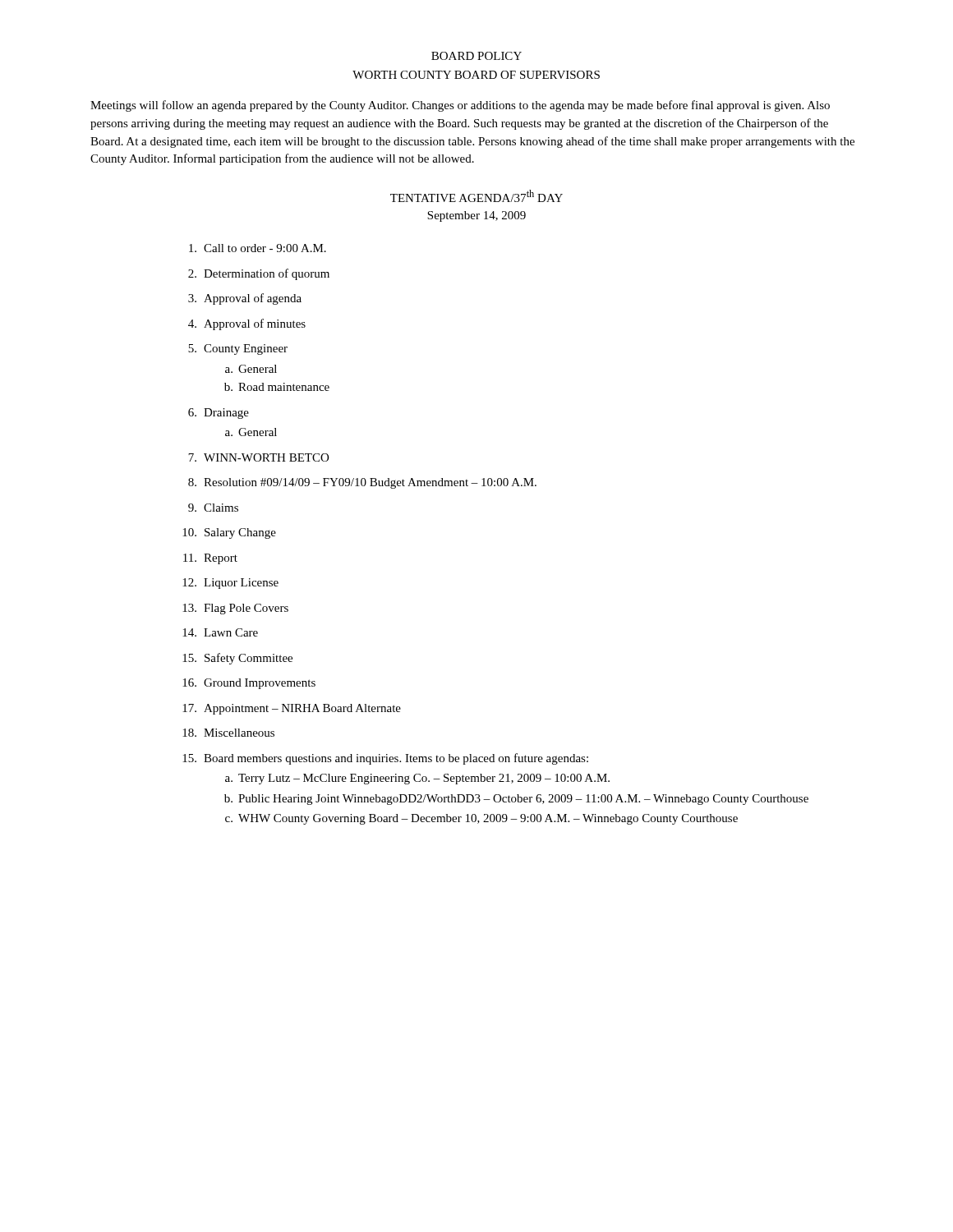This screenshot has height=1232, width=953.
Task: Select the section header that says "BOARD POLICY"
Action: 476,56
